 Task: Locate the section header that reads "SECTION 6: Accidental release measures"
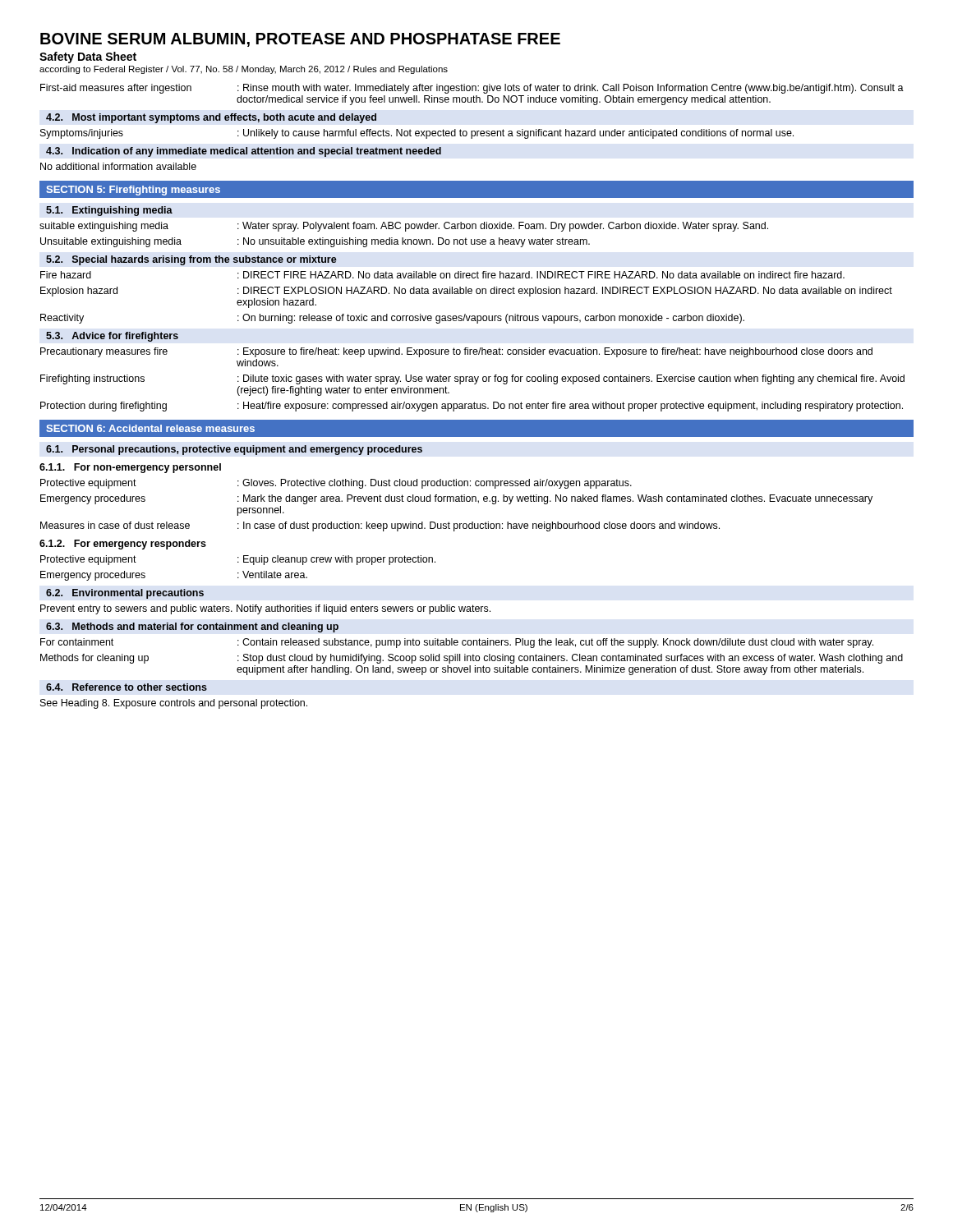(x=151, y=428)
